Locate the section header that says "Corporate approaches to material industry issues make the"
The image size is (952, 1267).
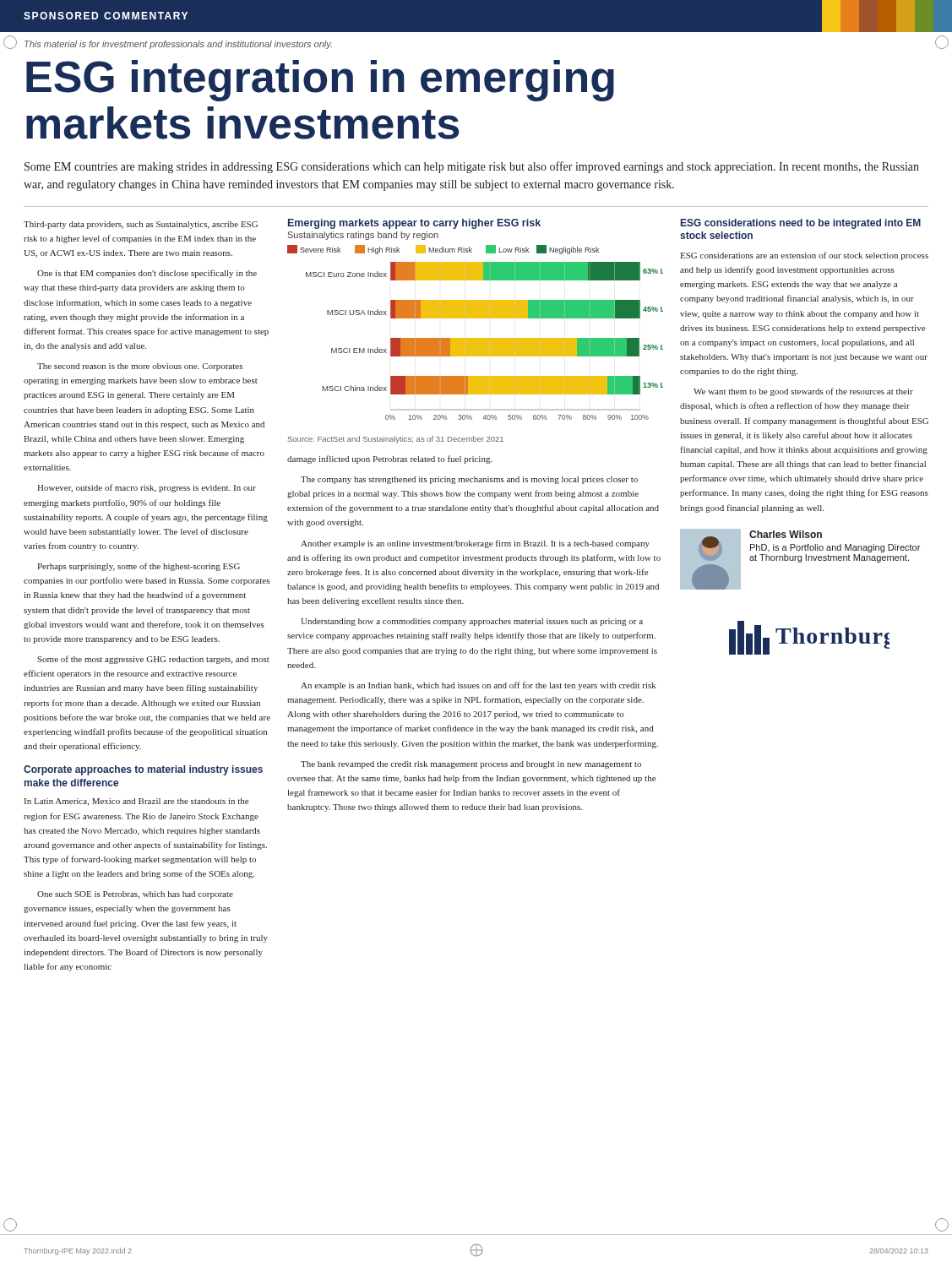[x=143, y=776]
